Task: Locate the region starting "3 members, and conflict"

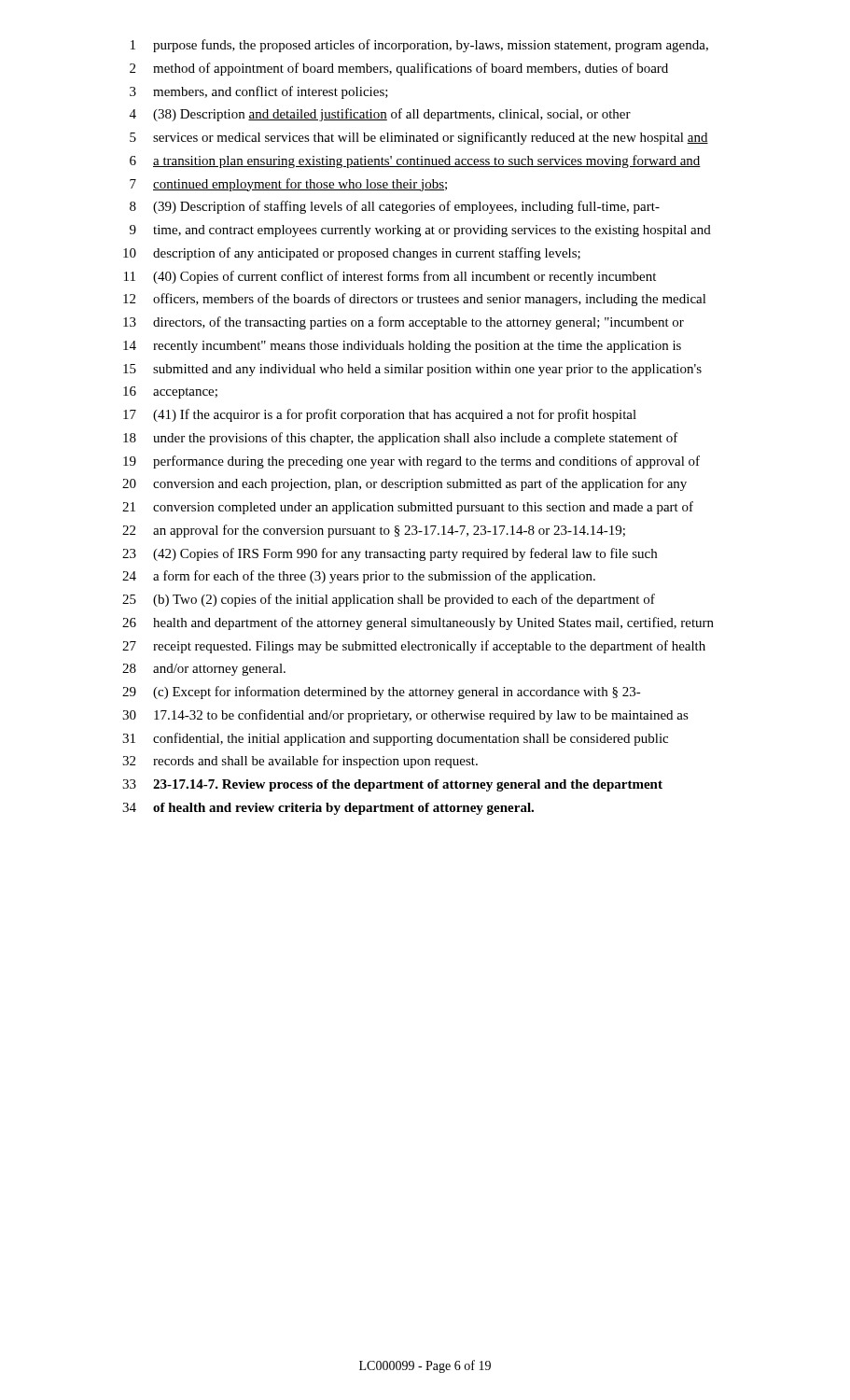Action: pos(259,92)
